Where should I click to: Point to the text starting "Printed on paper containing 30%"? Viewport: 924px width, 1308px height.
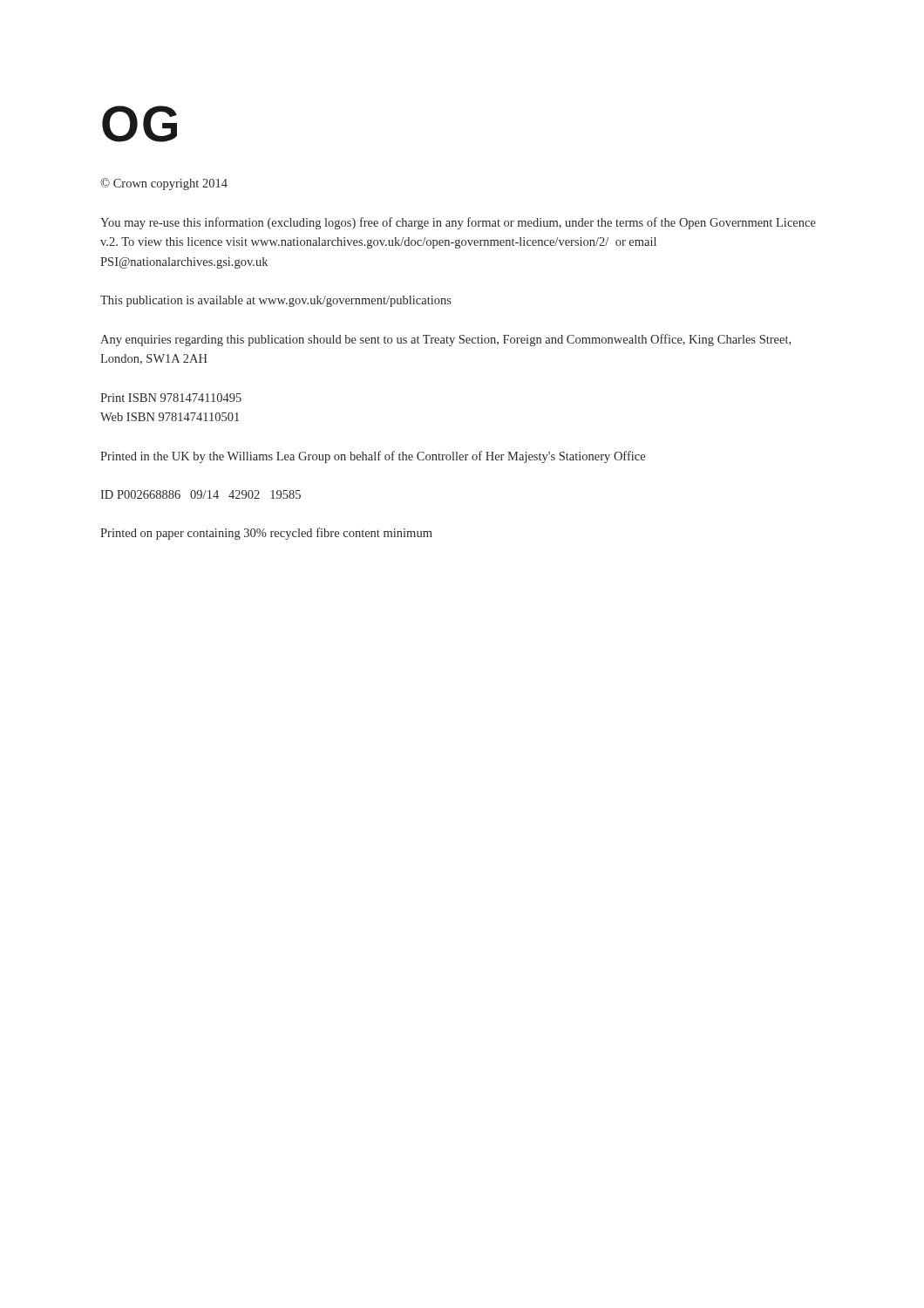[x=266, y=533]
